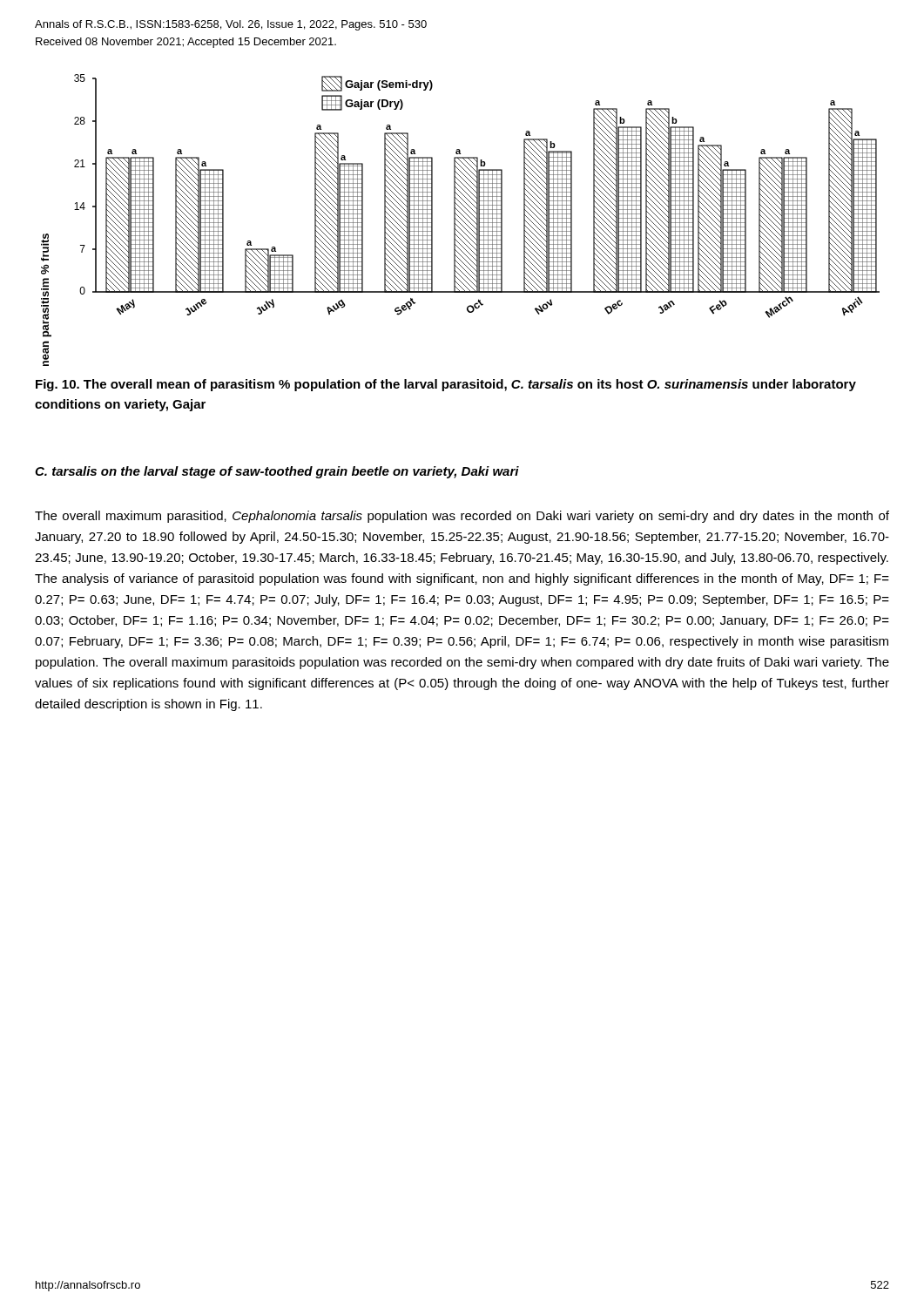
Task: Click on the text starting "C. tarsalis on the larval stage of saw-toothed"
Action: [x=277, y=471]
